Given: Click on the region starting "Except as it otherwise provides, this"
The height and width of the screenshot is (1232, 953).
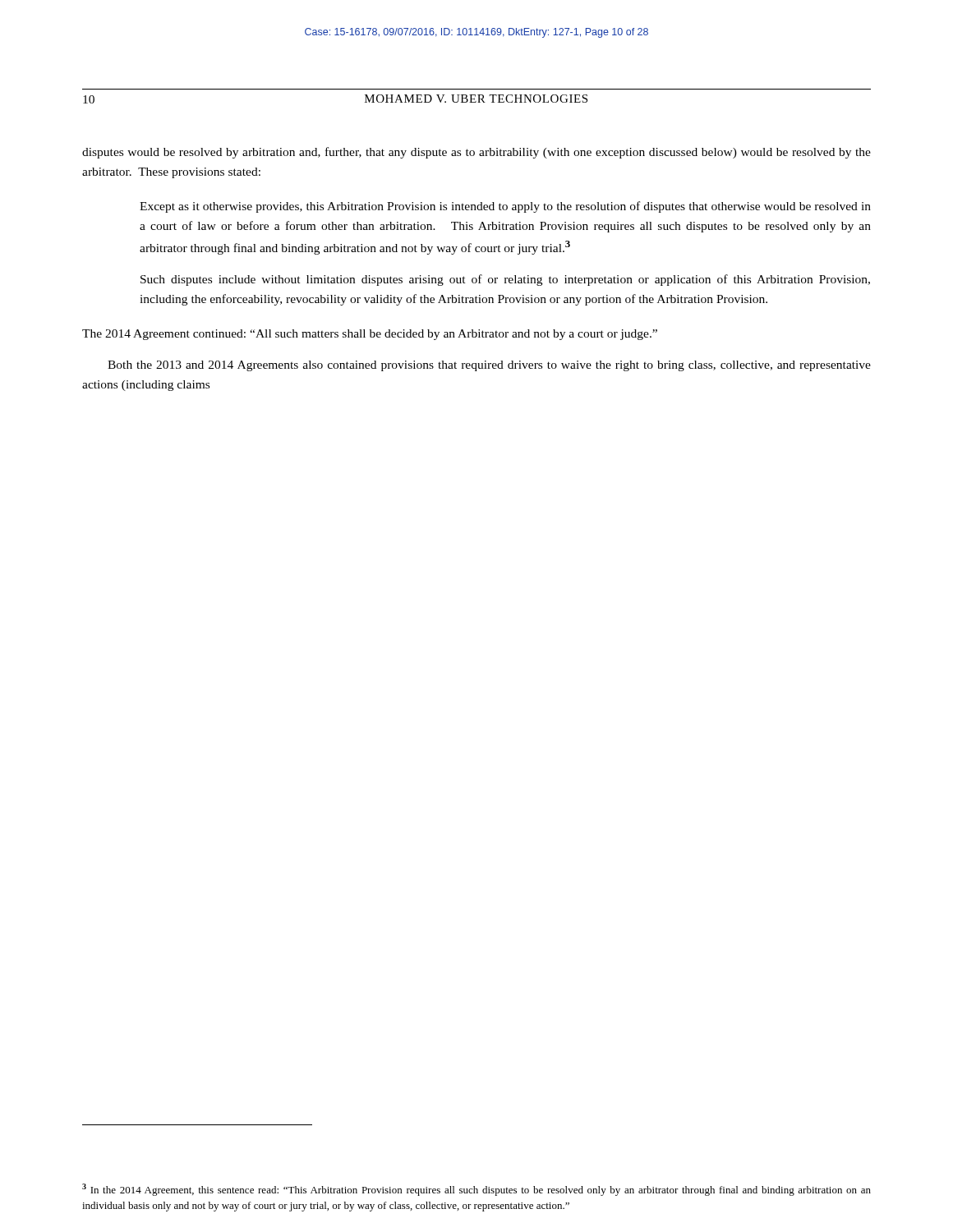Looking at the screenshot, I should tap(505, 227).
